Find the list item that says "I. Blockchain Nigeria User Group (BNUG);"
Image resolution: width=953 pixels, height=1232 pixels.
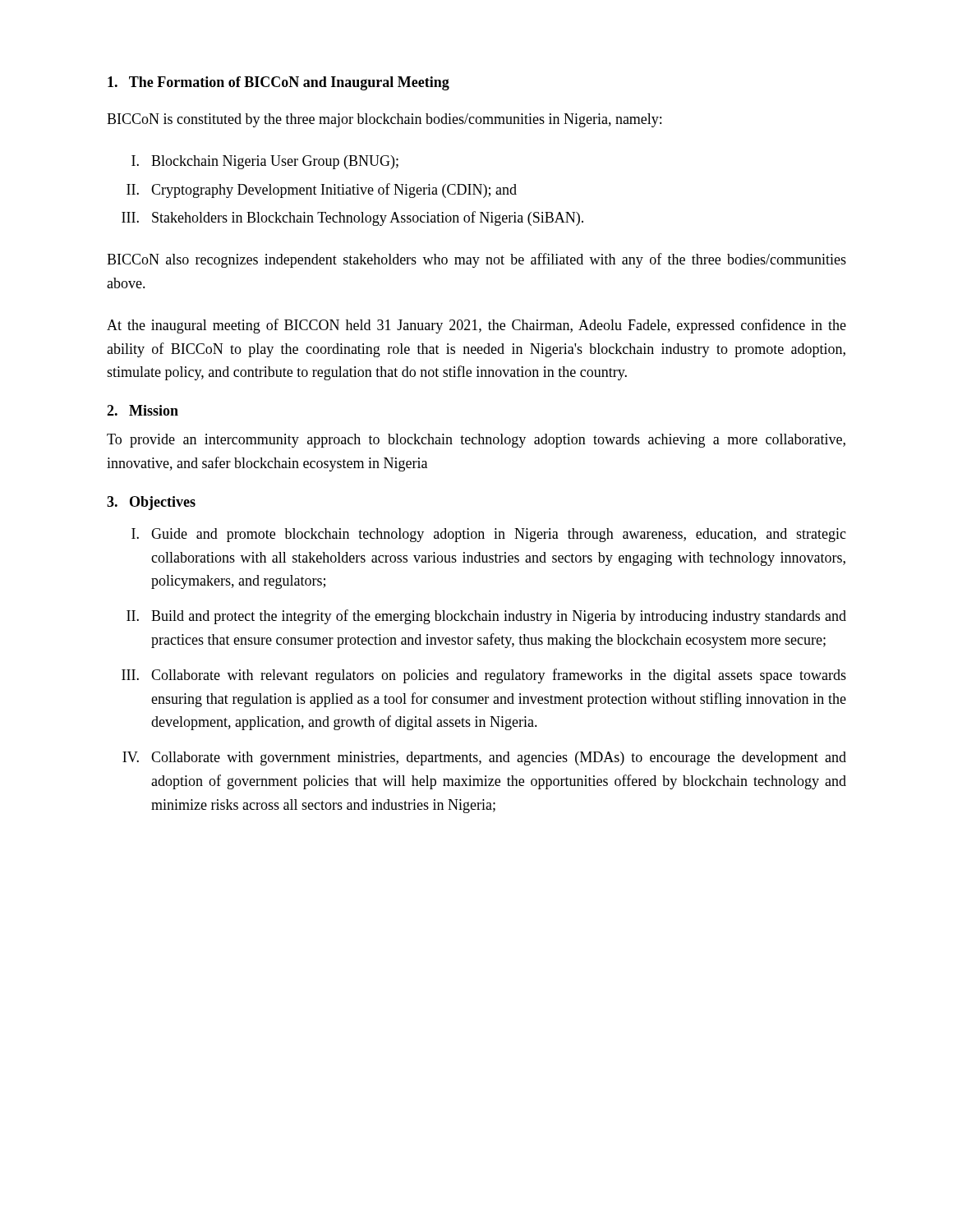pos(265,162)
